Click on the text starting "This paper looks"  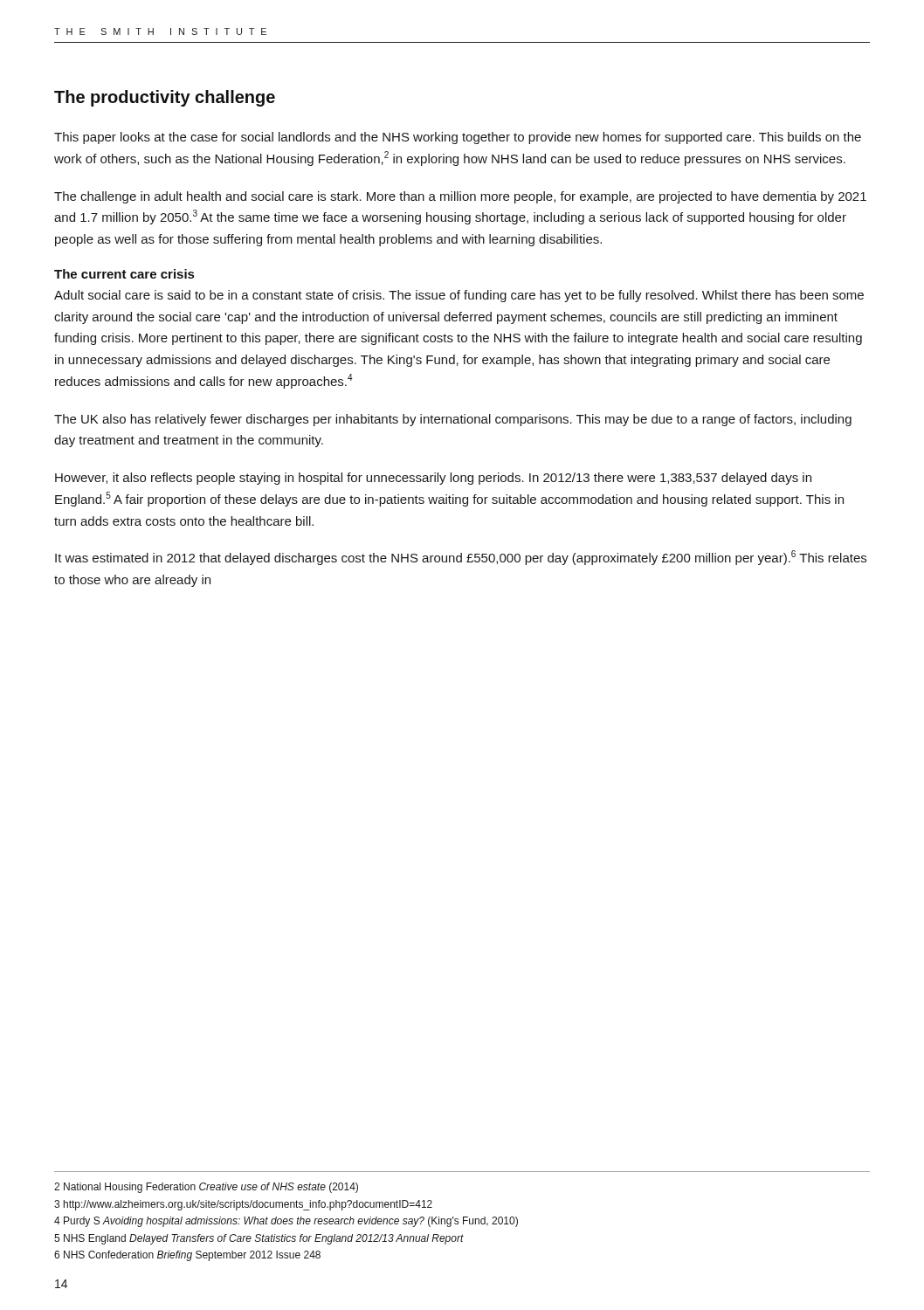(458, 148)
